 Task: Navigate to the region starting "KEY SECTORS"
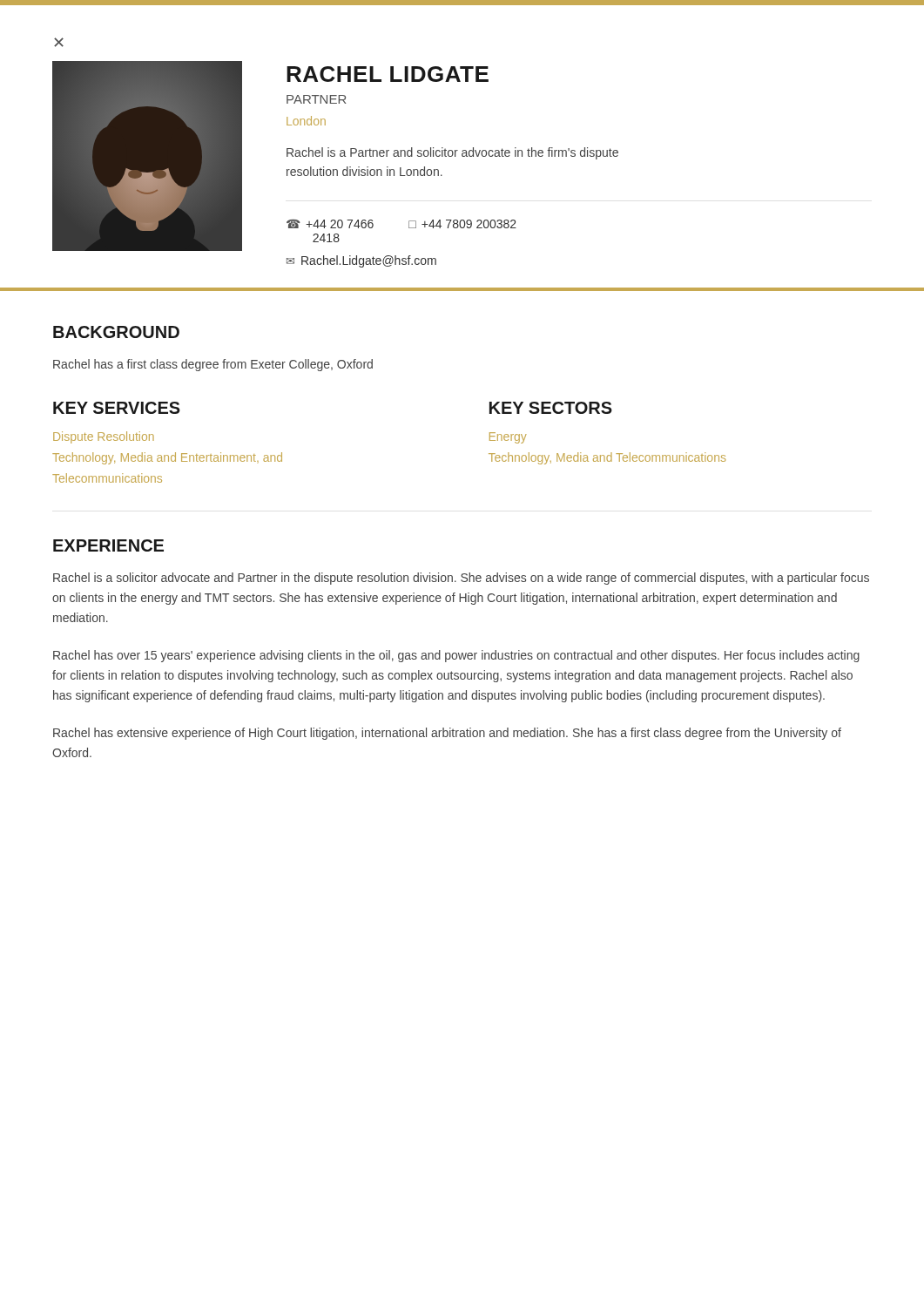click(x=550, y=408)
